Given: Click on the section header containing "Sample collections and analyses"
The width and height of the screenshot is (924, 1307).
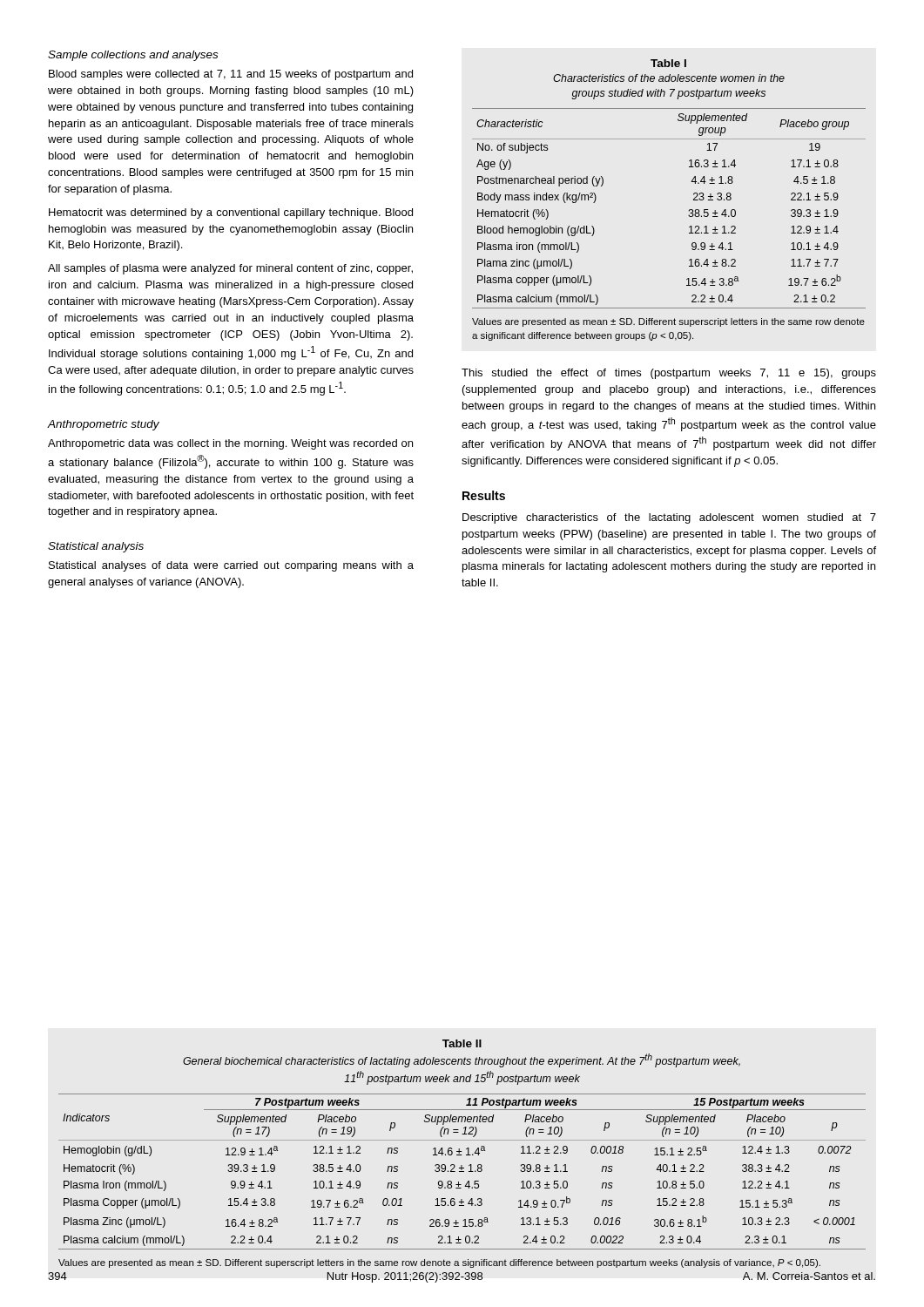Looking at the screenshot, I should click(133, 55).
